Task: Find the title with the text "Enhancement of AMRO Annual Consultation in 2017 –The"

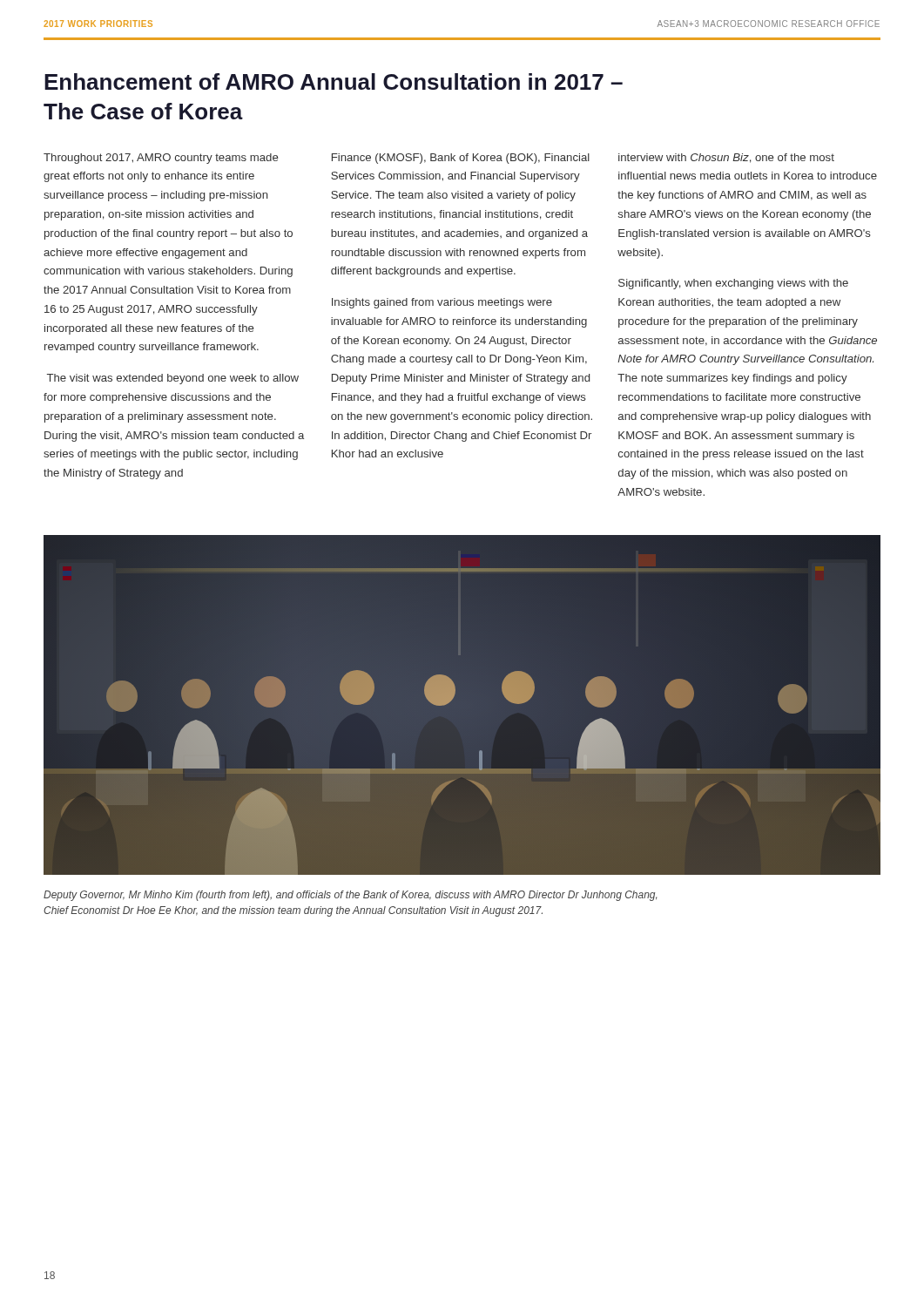Action: [462, 97]
